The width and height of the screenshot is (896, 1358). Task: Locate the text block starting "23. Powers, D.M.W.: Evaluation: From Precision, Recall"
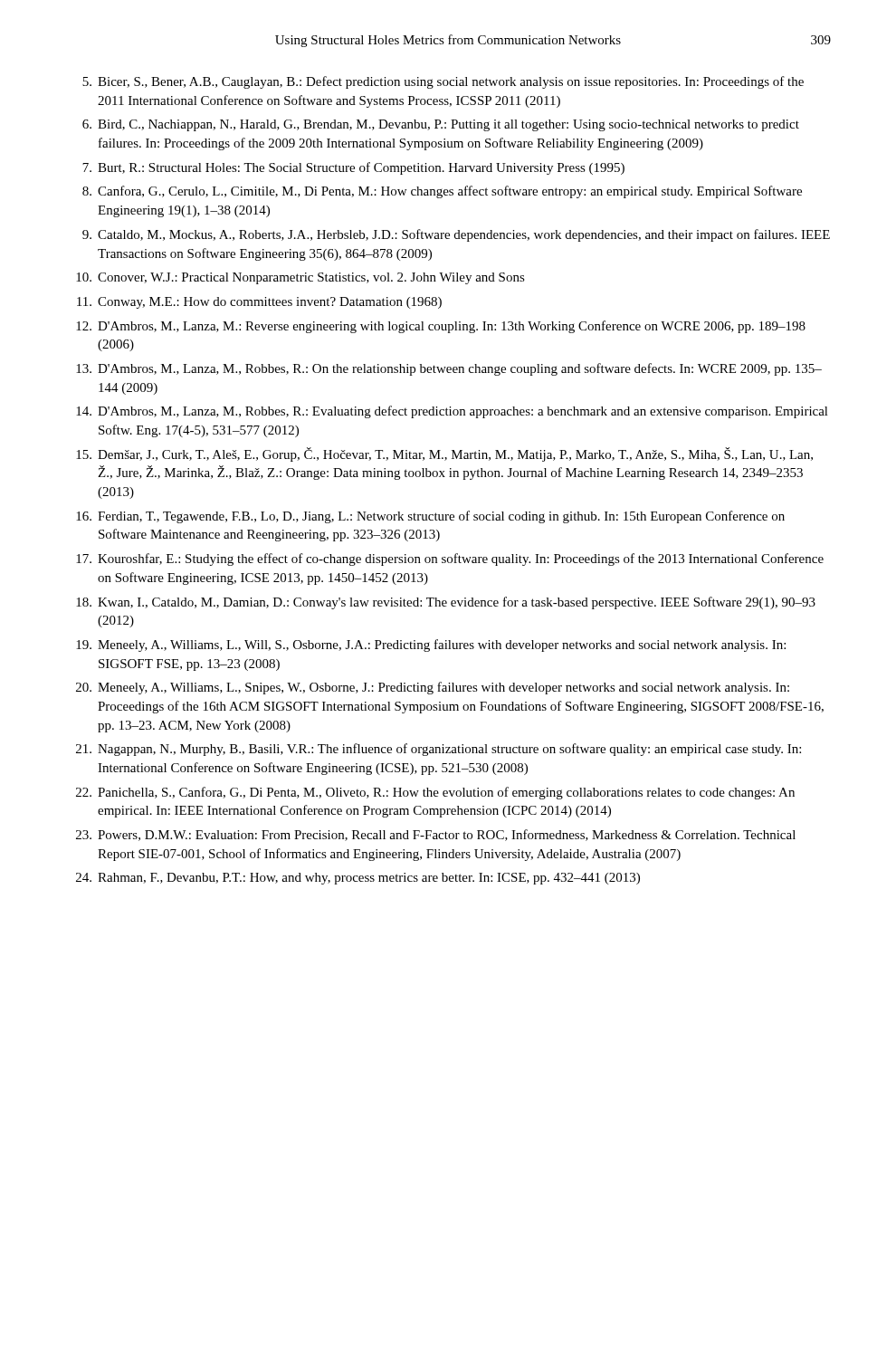(x=448, y=844)
